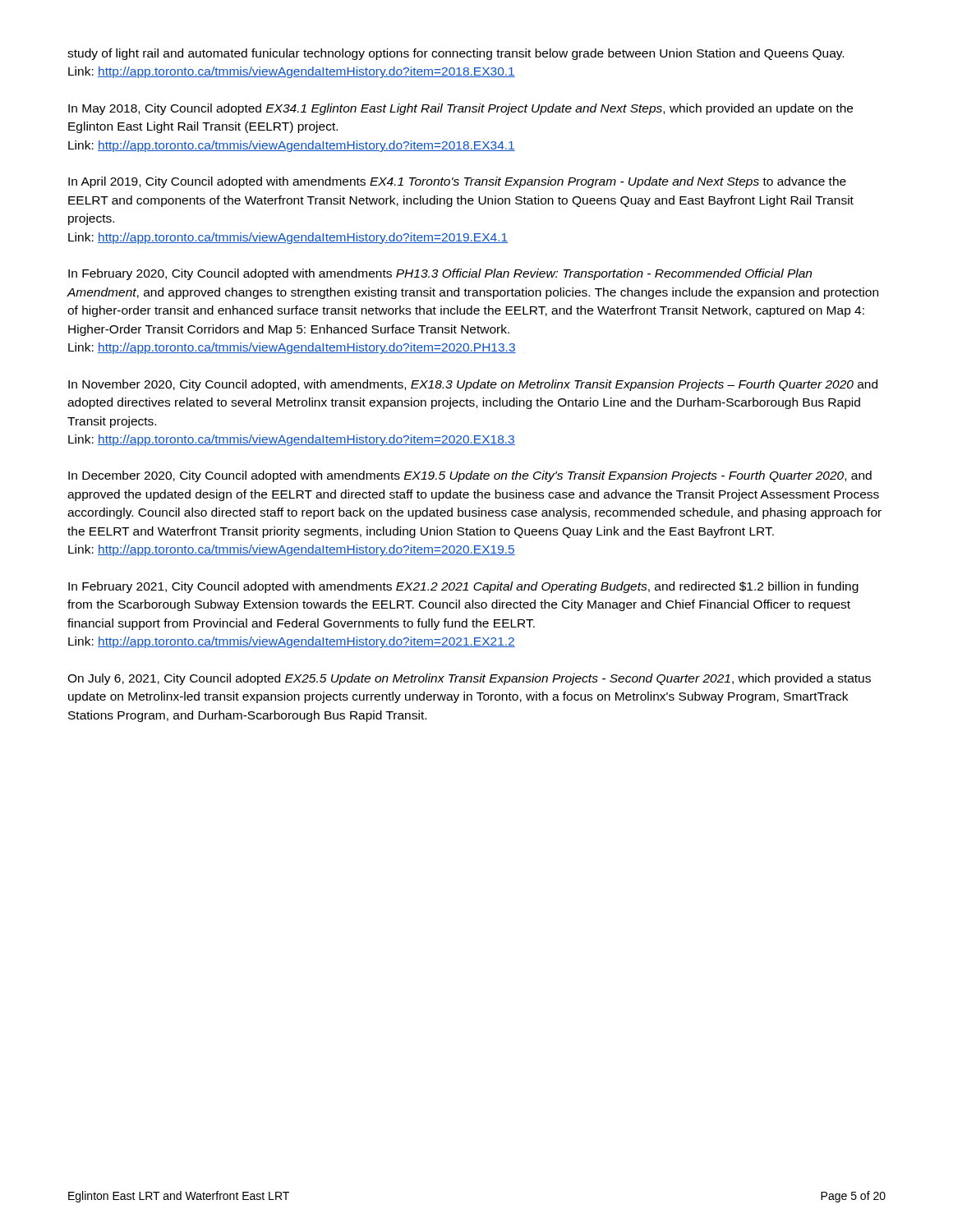Locate the text block that reads "In November 2020, City Council"

click(473, 411)
